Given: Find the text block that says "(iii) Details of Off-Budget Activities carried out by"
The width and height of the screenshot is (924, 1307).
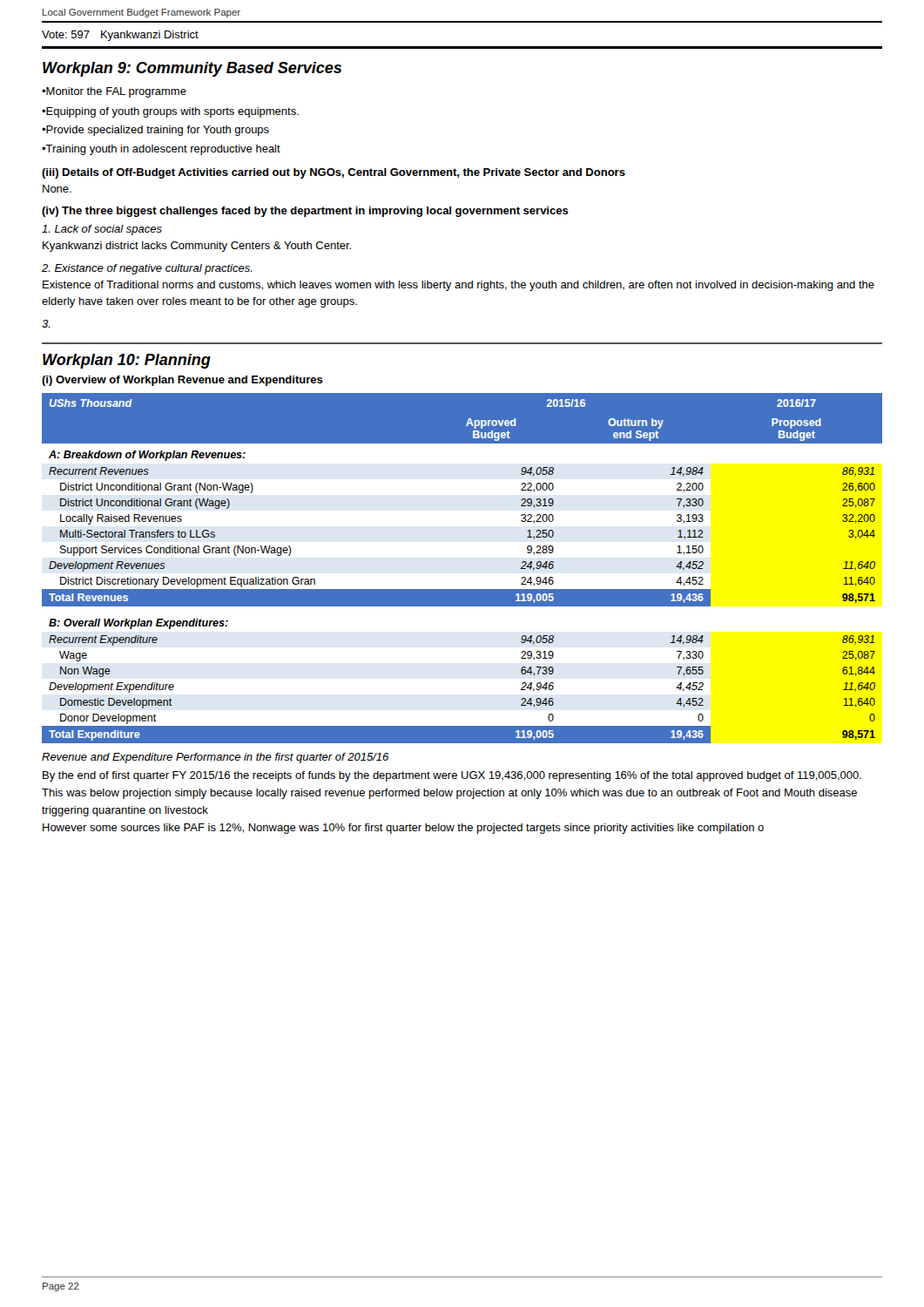Looking at the screenshot, I should point(333,172).
